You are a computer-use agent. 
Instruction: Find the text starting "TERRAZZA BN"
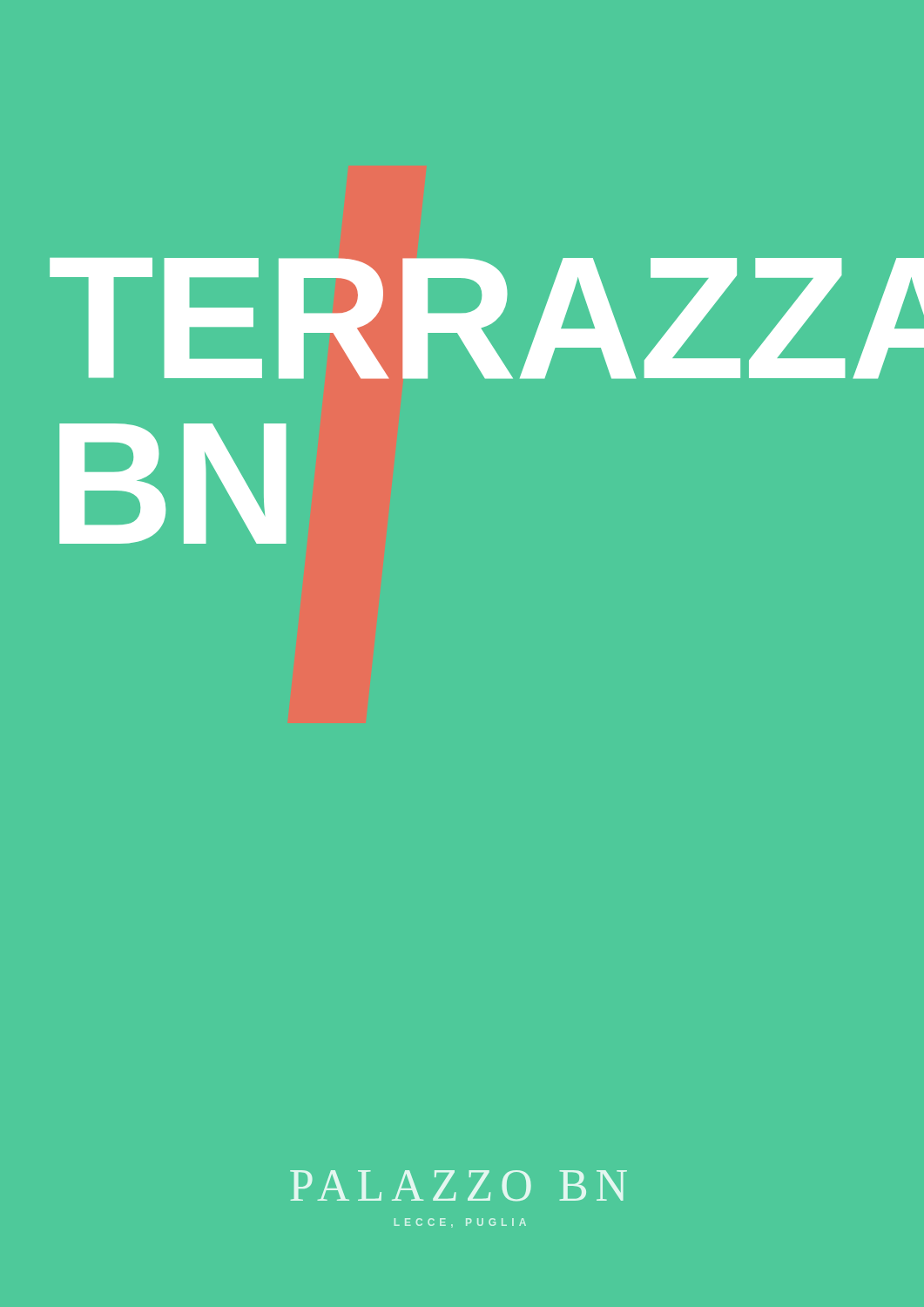[486, 401]
